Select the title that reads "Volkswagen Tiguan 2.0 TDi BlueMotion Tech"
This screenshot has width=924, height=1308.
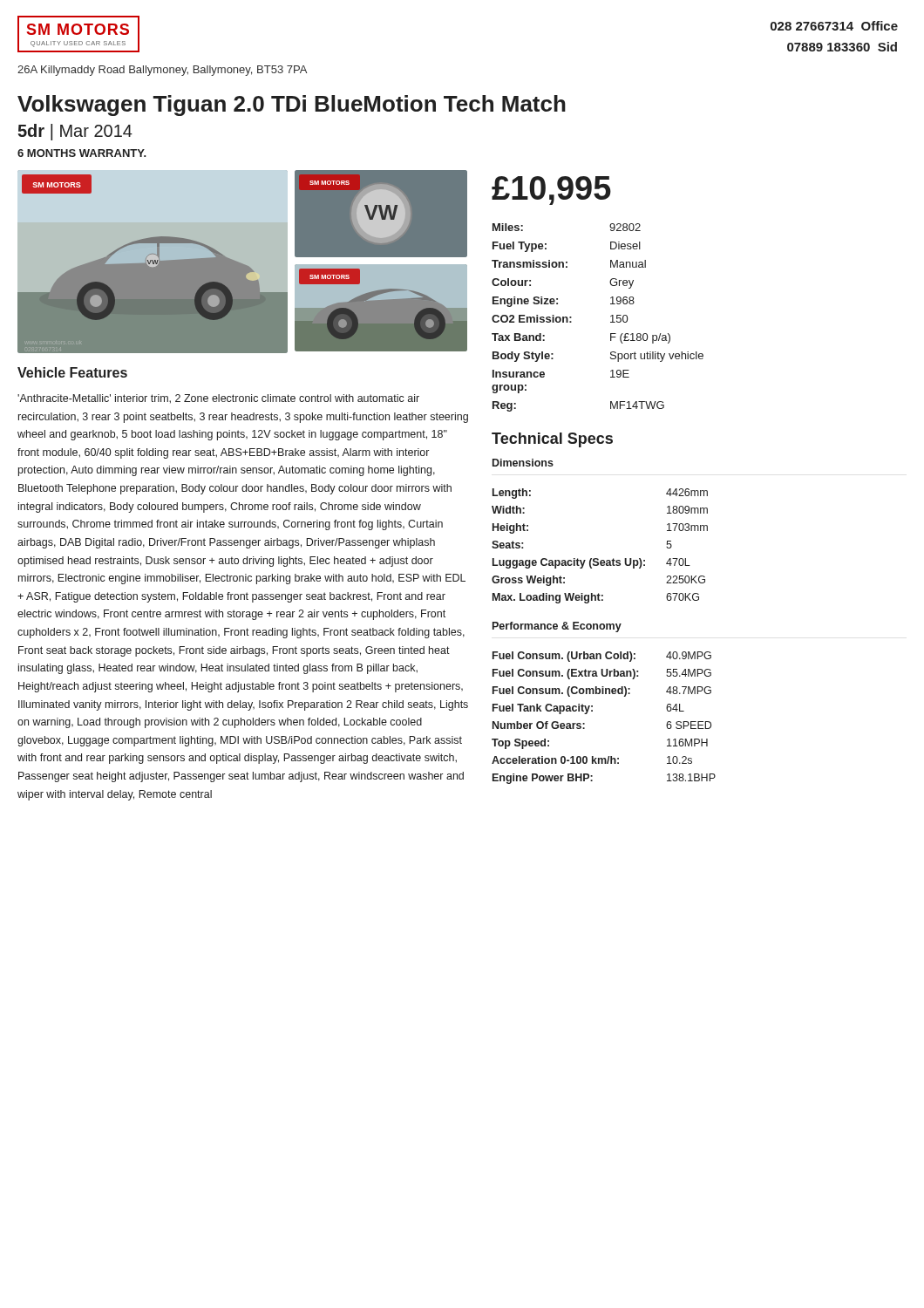458,116
